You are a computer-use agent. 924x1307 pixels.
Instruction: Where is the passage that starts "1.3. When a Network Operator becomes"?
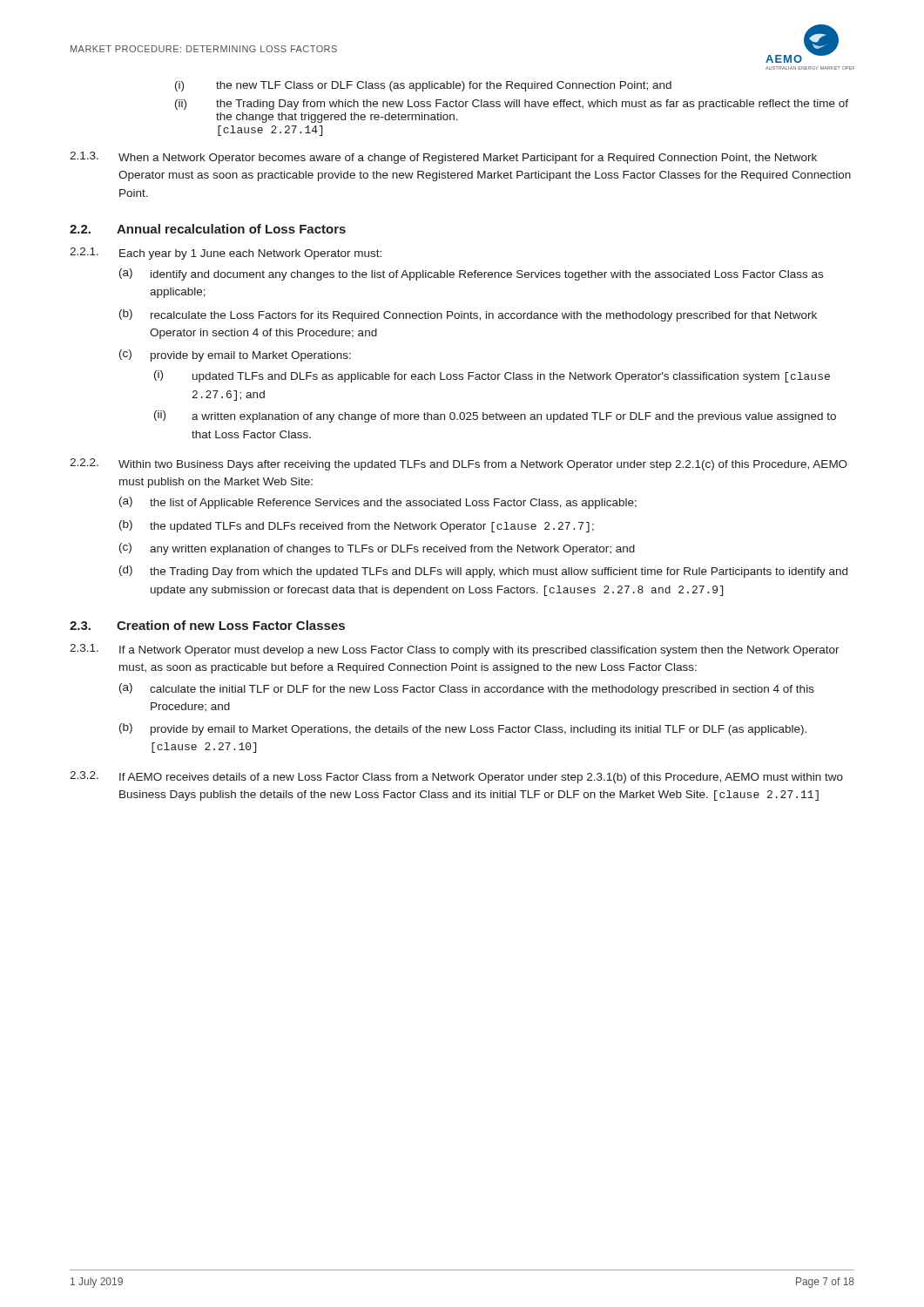coord(462,175)
